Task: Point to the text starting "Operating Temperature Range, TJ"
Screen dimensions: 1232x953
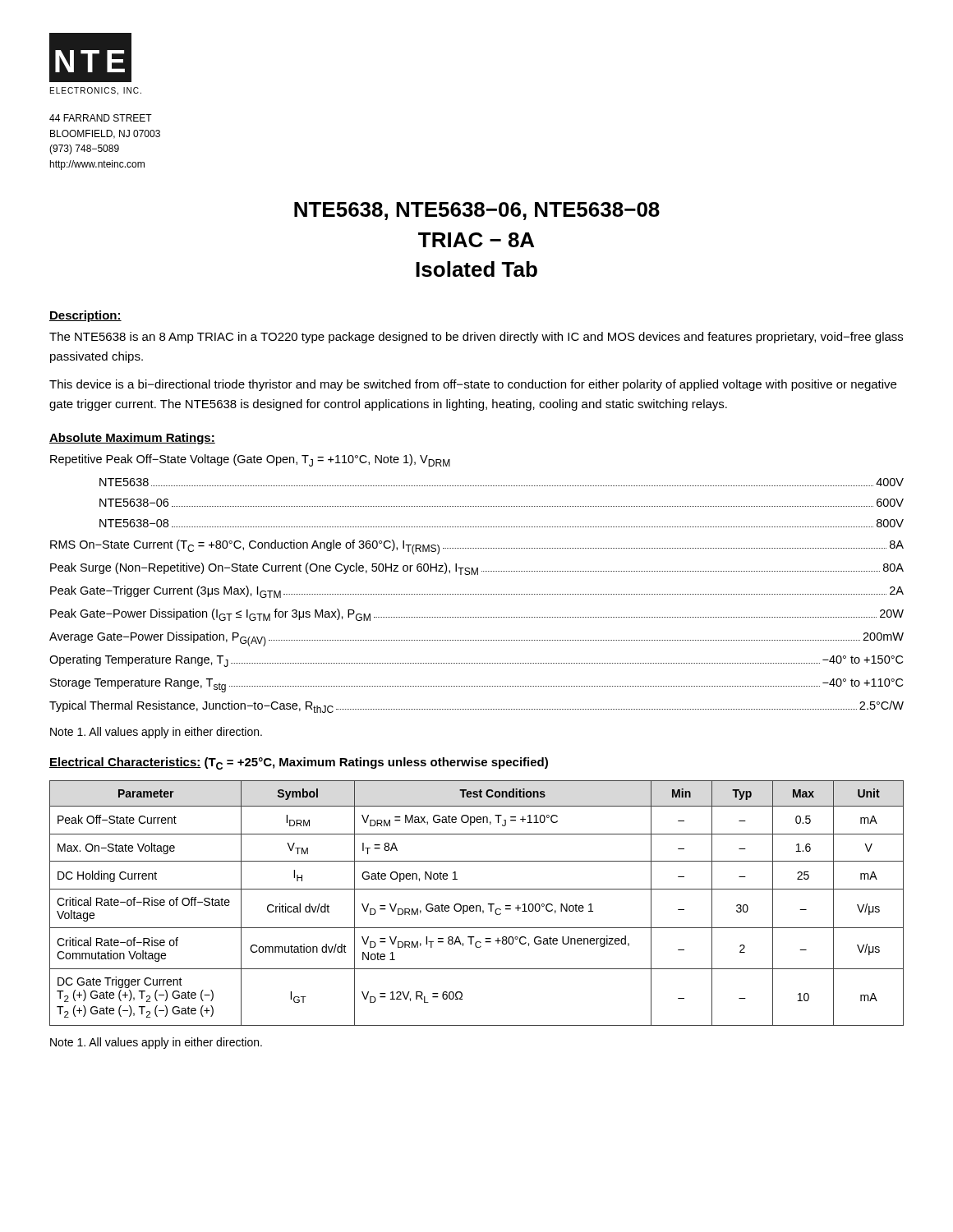Action: 476,661
